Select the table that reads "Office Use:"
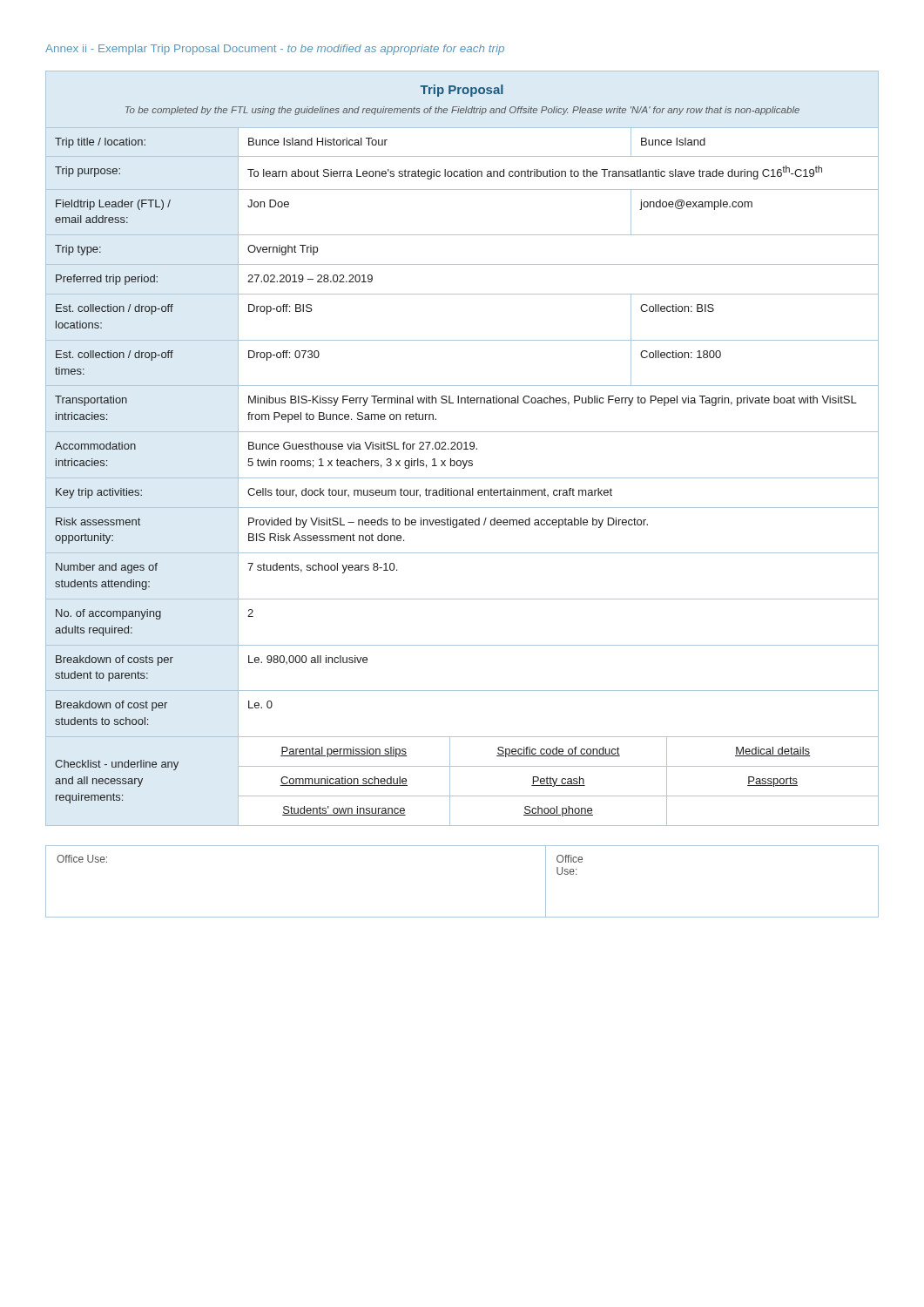 coord(462,881)
